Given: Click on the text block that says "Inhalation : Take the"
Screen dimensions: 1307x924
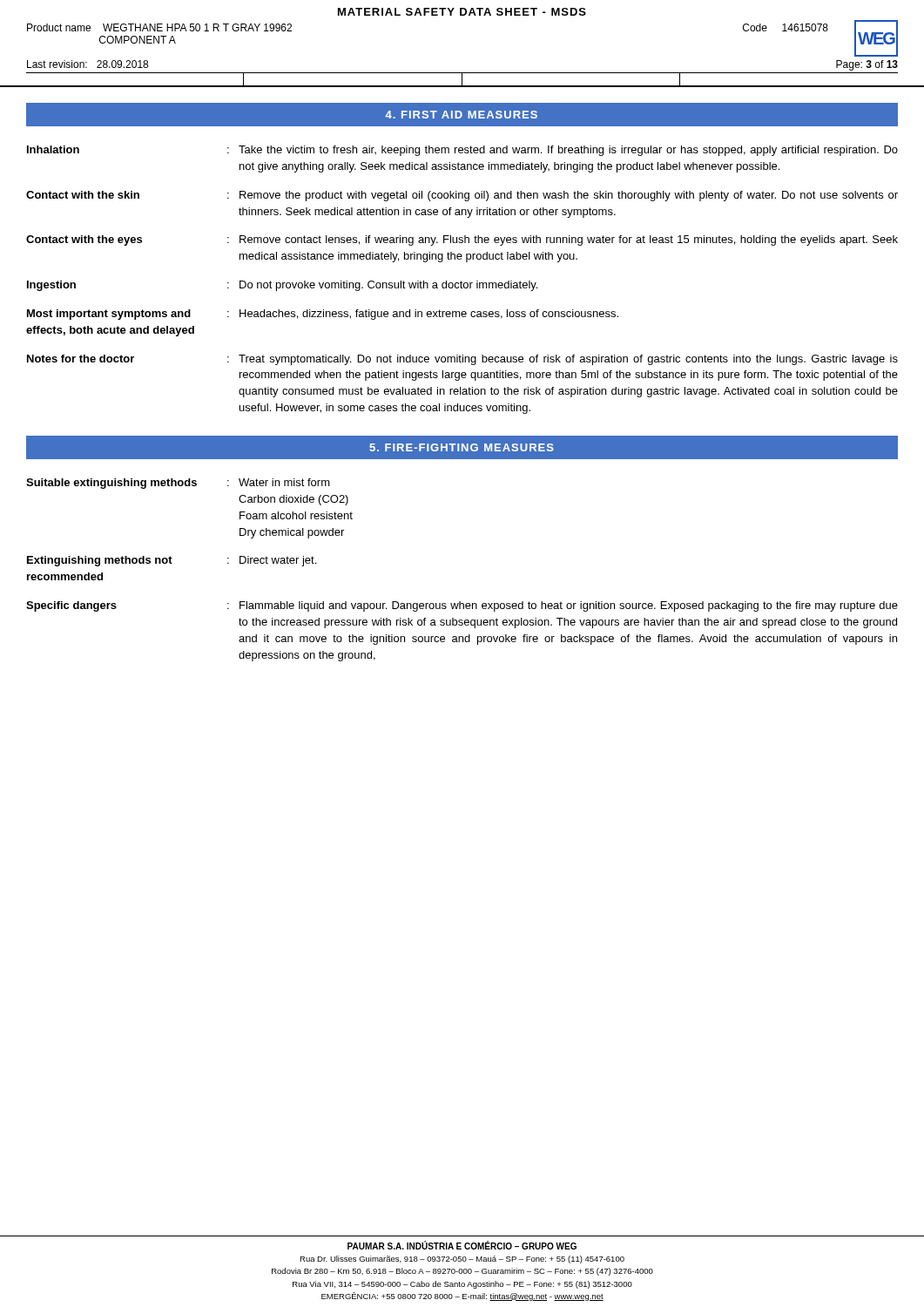Looking at the screenshot, I should pyautogui.click(x=462, y=158).
